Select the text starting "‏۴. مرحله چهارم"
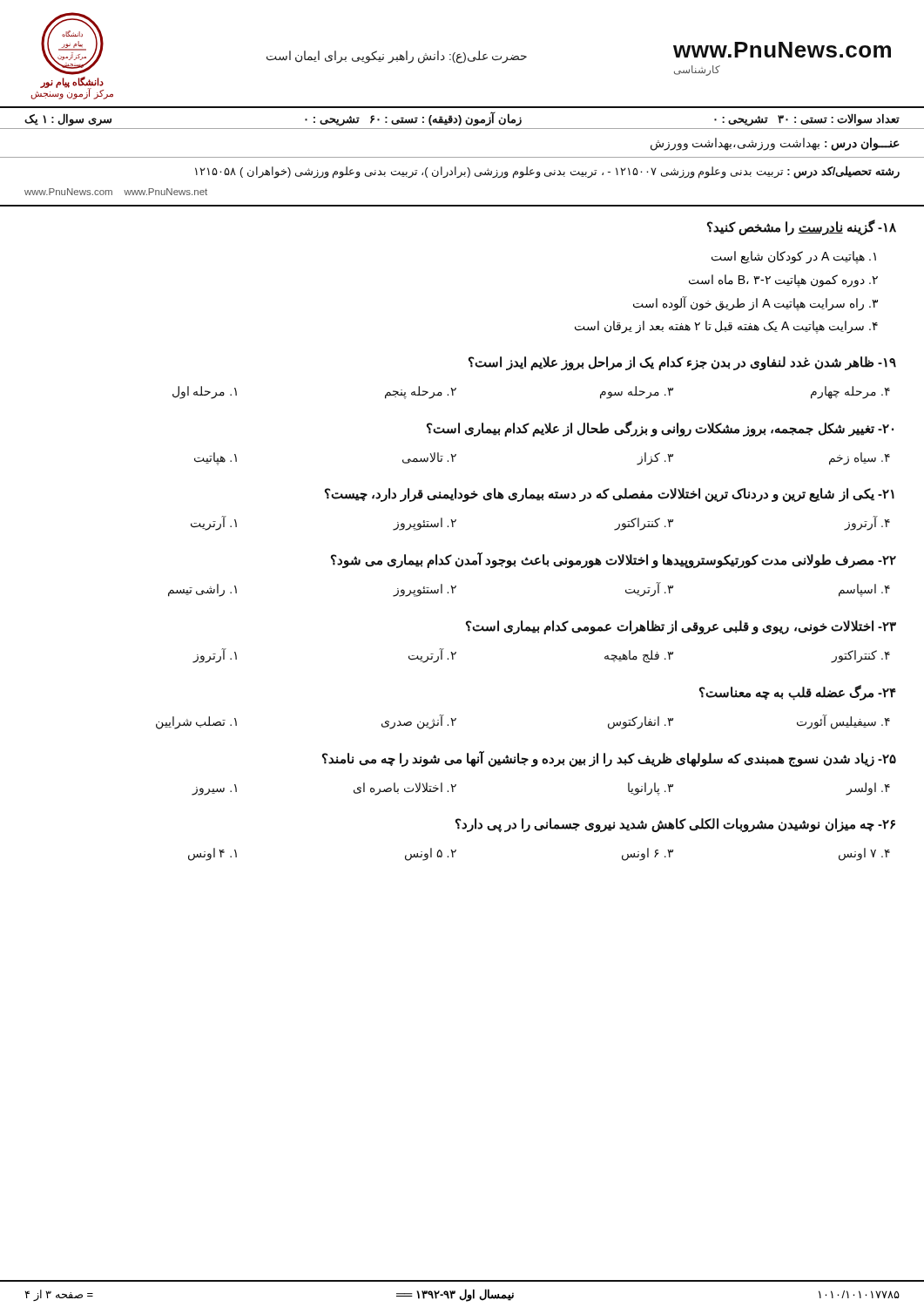The height and width of the screenshot is (1307, 924). click(x=462, y=392)
